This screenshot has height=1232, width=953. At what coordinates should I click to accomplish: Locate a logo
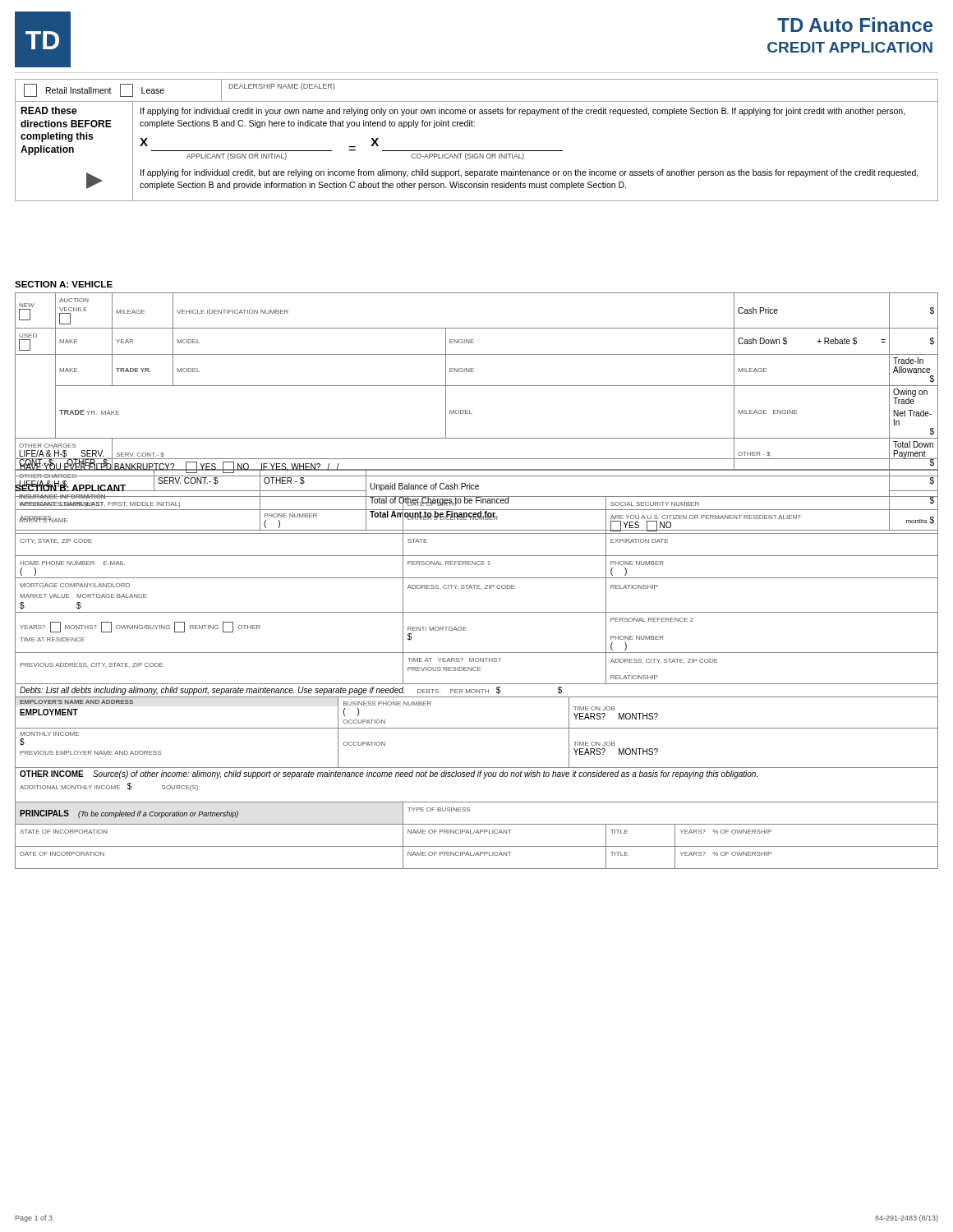pyautogui.click(x=43, y=39)
